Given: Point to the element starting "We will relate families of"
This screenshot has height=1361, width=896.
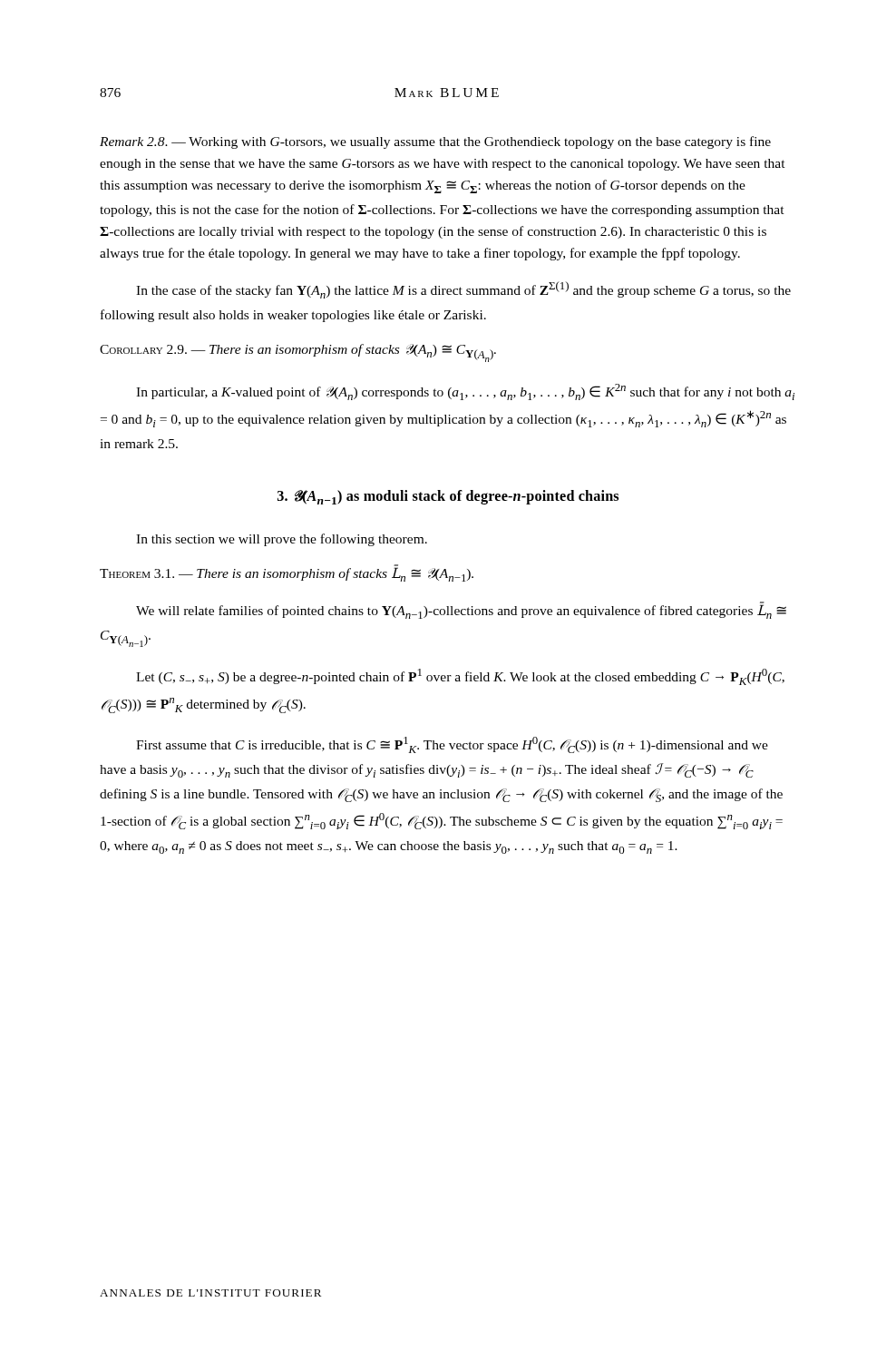Looking at the screenshot, I should pyautogui.click(x=448, y=625).
